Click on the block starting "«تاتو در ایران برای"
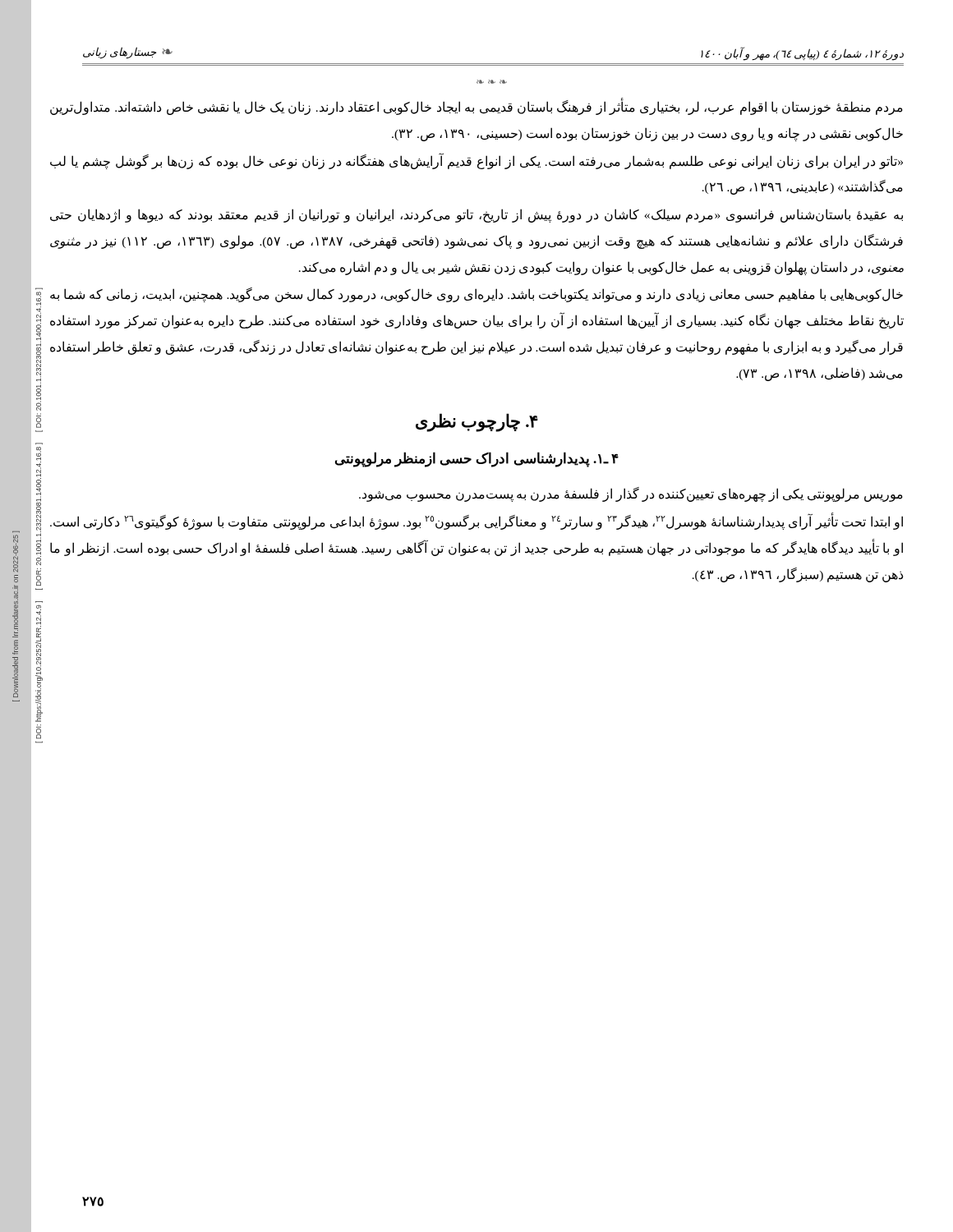 476,174
